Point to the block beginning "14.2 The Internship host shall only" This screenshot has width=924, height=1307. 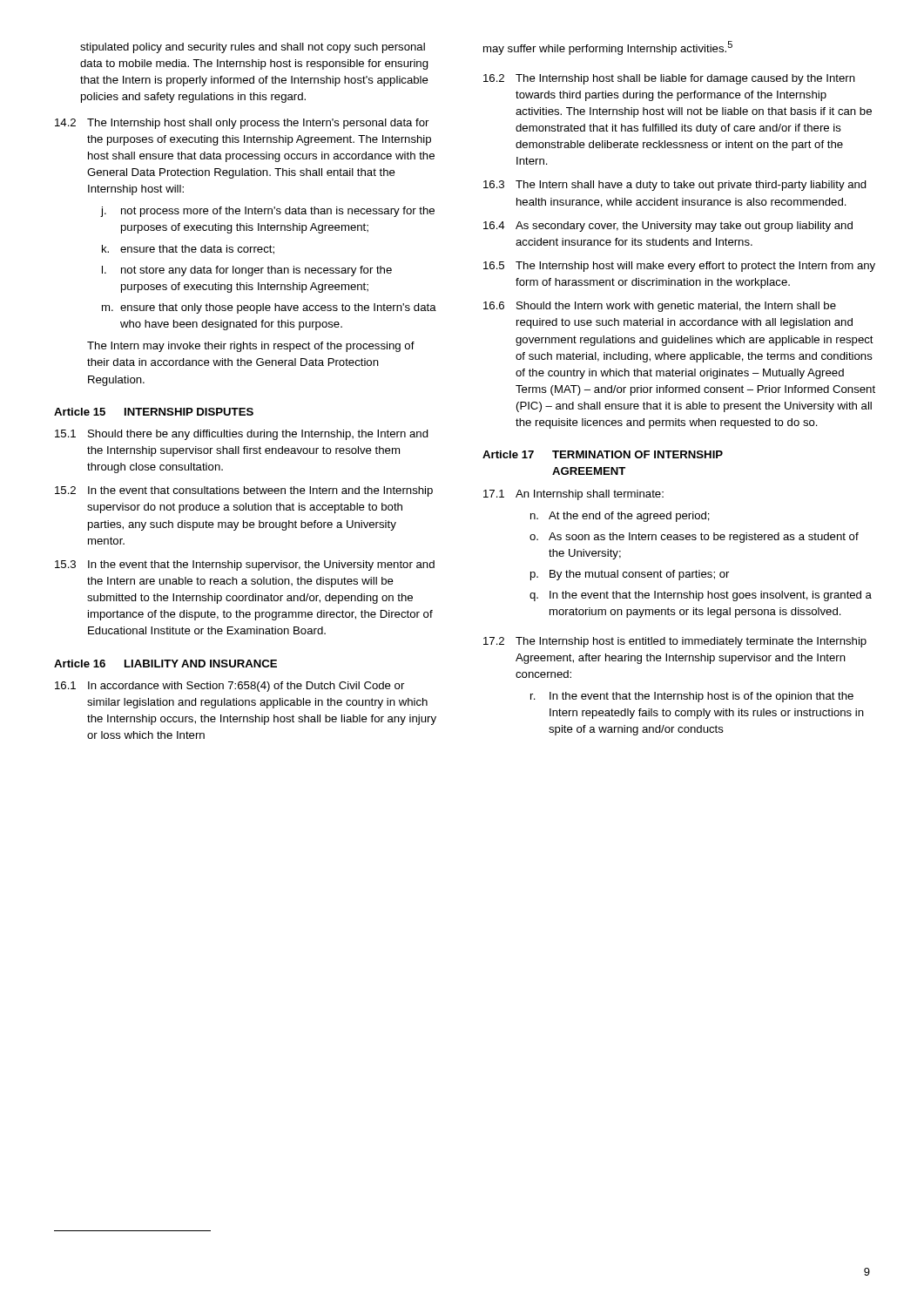246,251
